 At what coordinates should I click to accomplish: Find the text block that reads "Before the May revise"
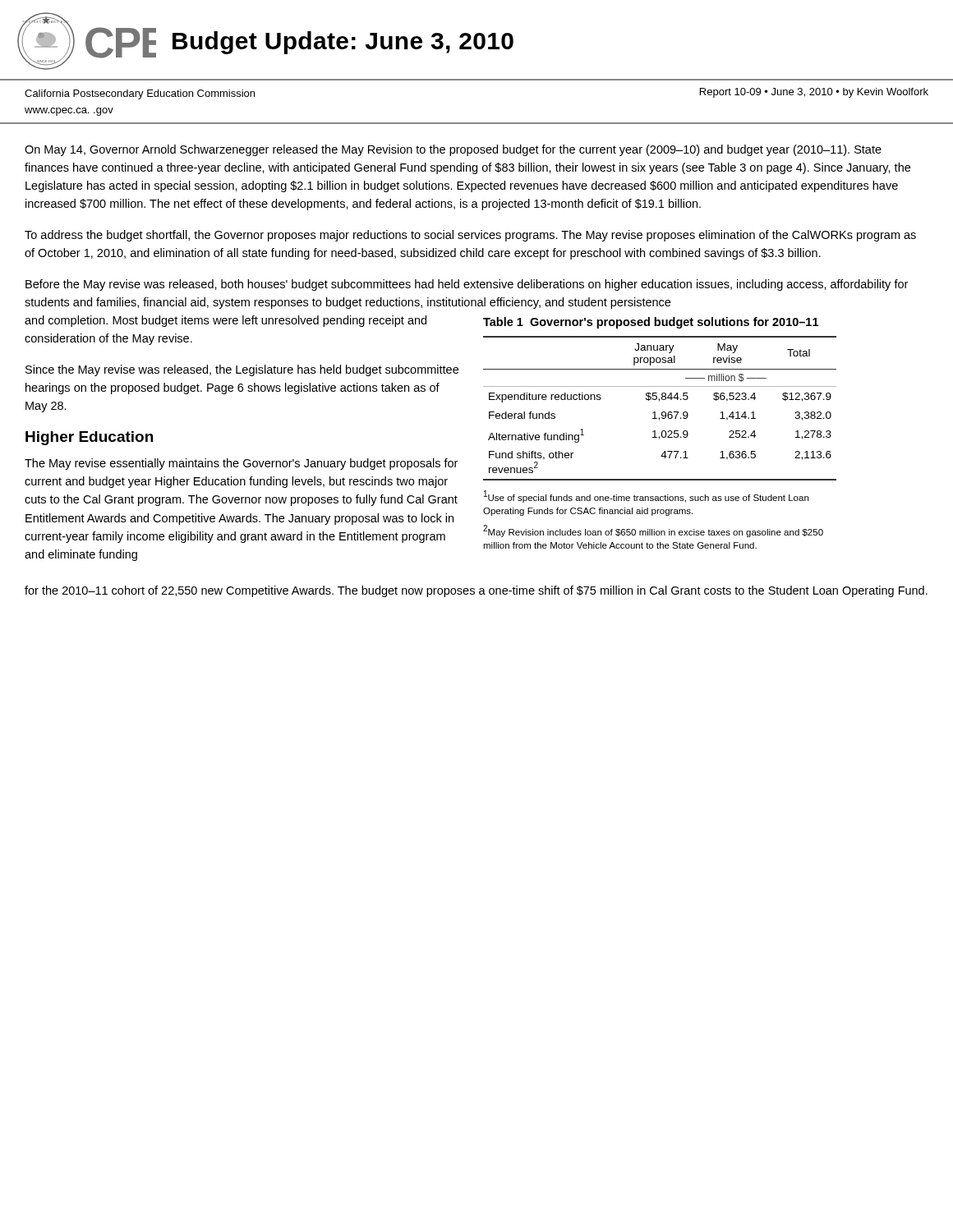point(466,293)
